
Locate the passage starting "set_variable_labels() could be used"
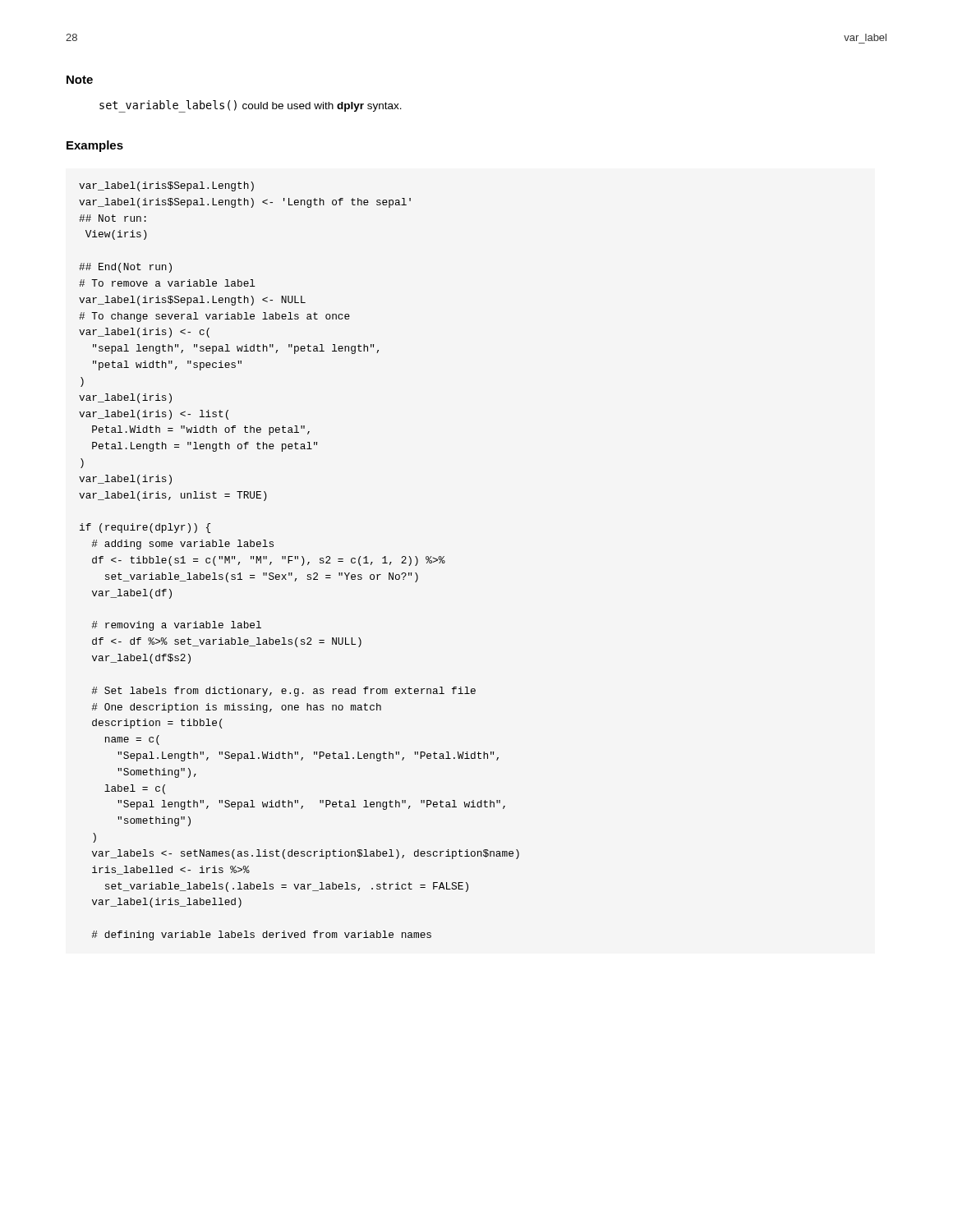pyautogui.click(x=250, y=105)
